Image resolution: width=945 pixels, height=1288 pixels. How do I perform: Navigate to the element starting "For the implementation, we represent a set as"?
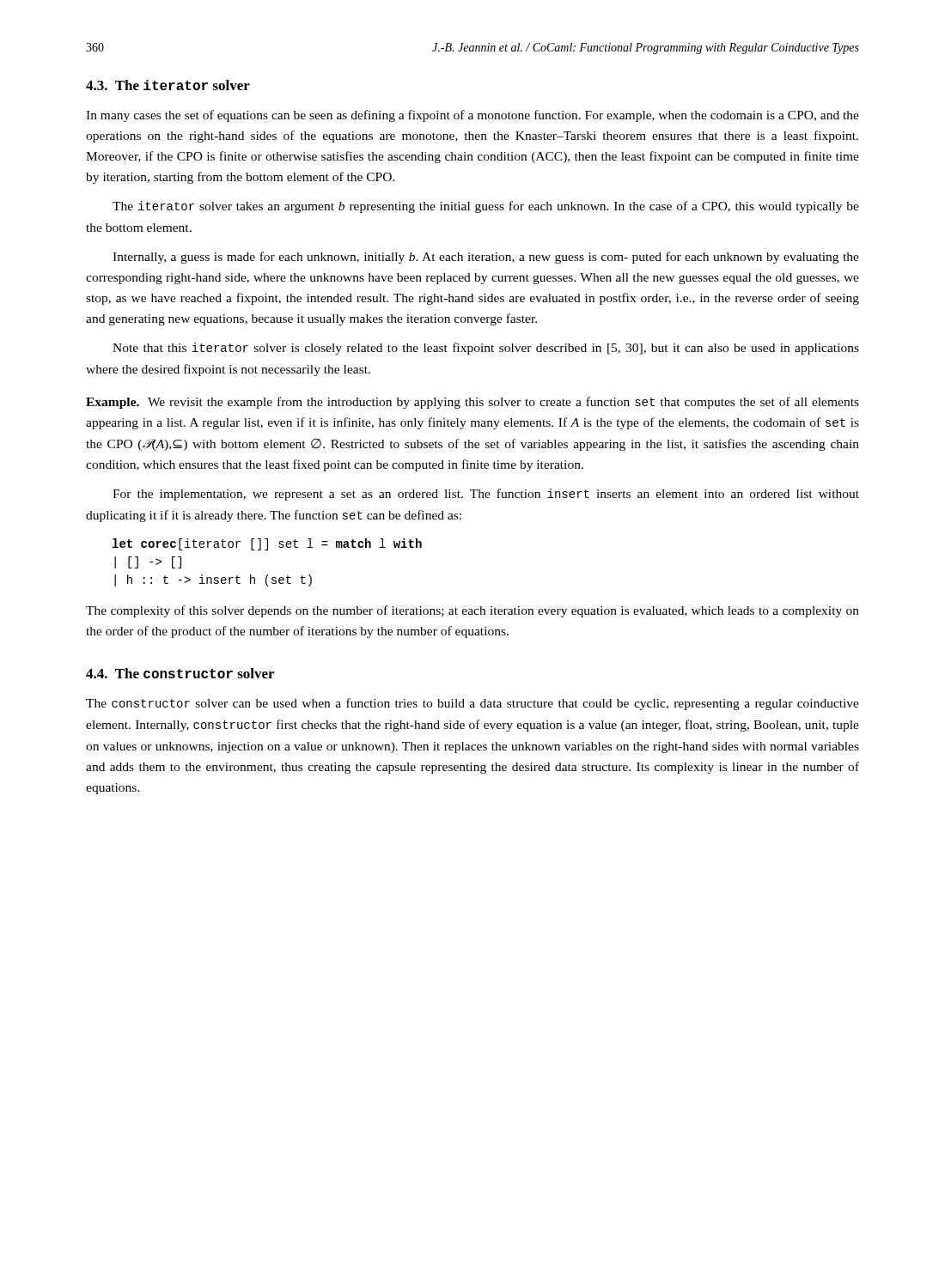point(472,505)
